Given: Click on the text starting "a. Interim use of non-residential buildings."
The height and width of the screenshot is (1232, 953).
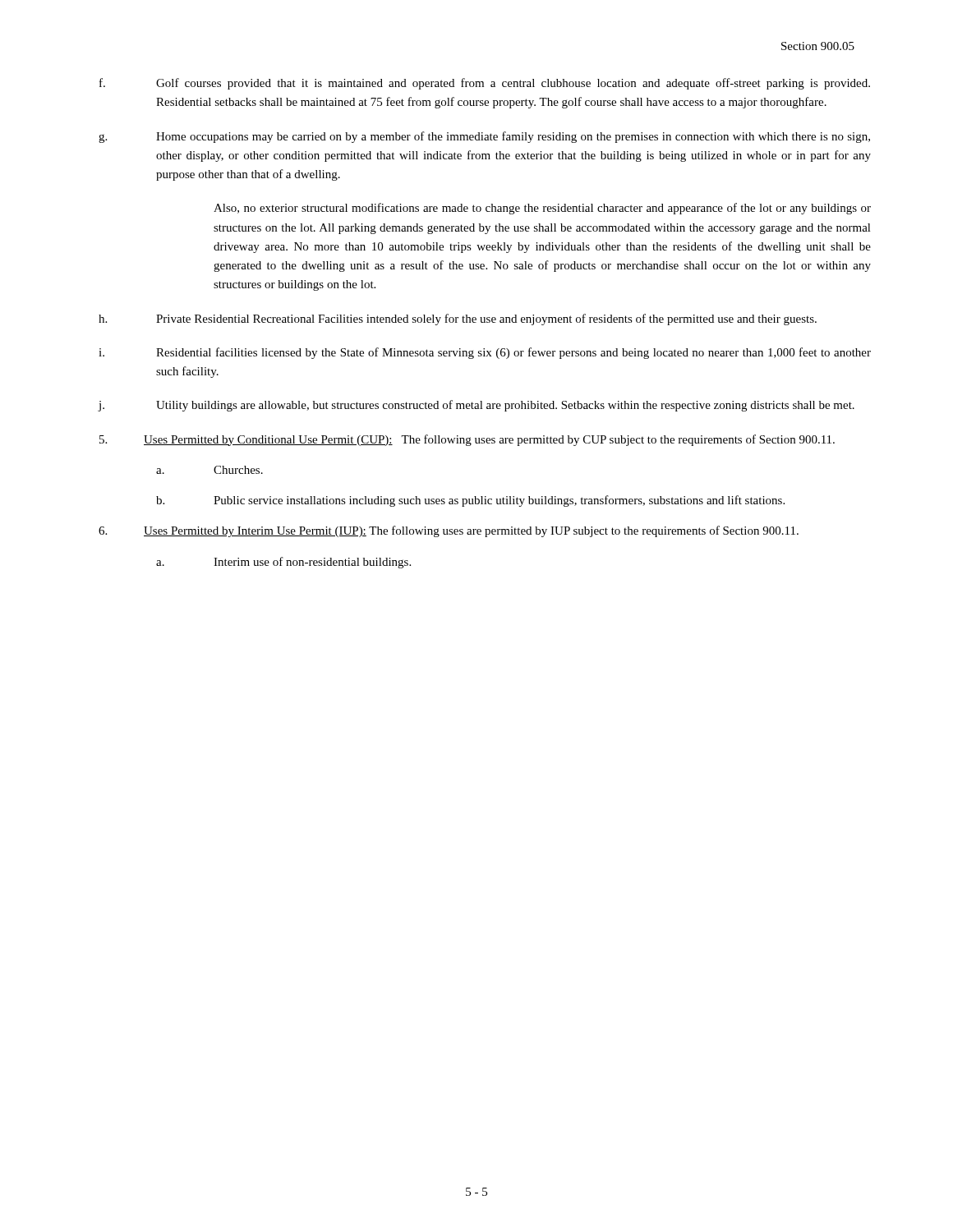Looking at the screenshot, I should coord(283,563).
